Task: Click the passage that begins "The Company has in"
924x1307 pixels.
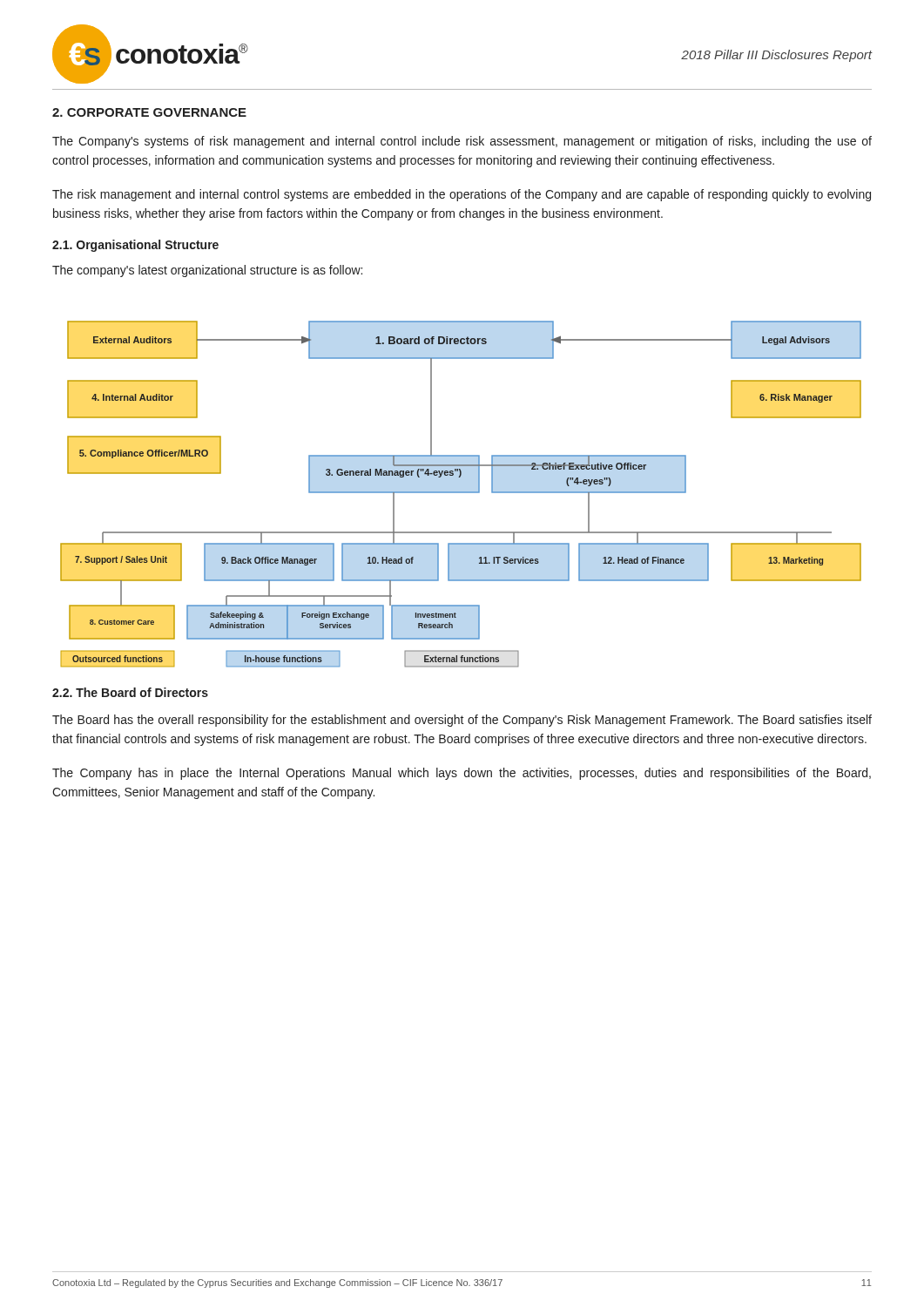Action: click(x=462, y=782)
